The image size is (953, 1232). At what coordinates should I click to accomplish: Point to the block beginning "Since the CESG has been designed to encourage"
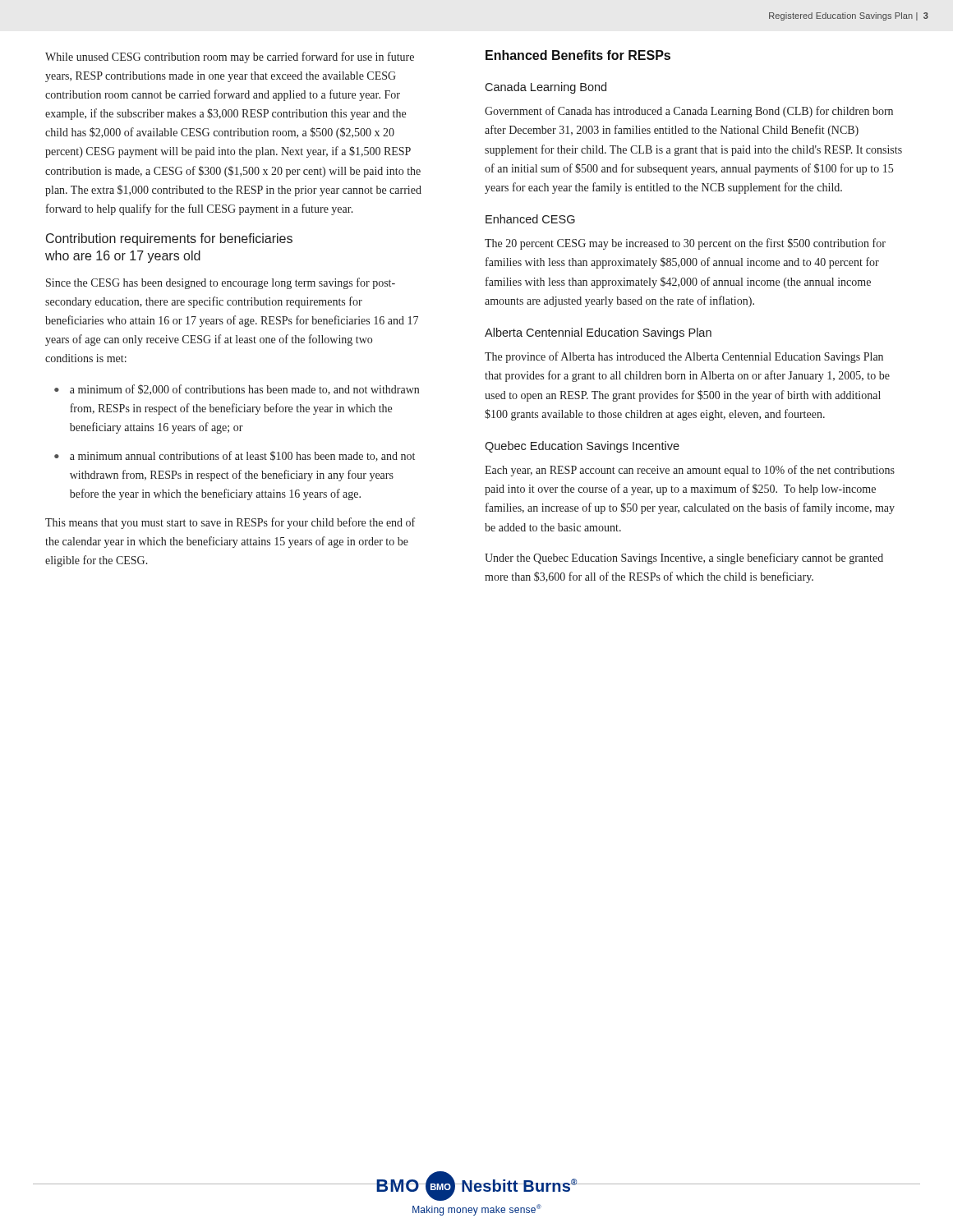click(x=232, y=321)
